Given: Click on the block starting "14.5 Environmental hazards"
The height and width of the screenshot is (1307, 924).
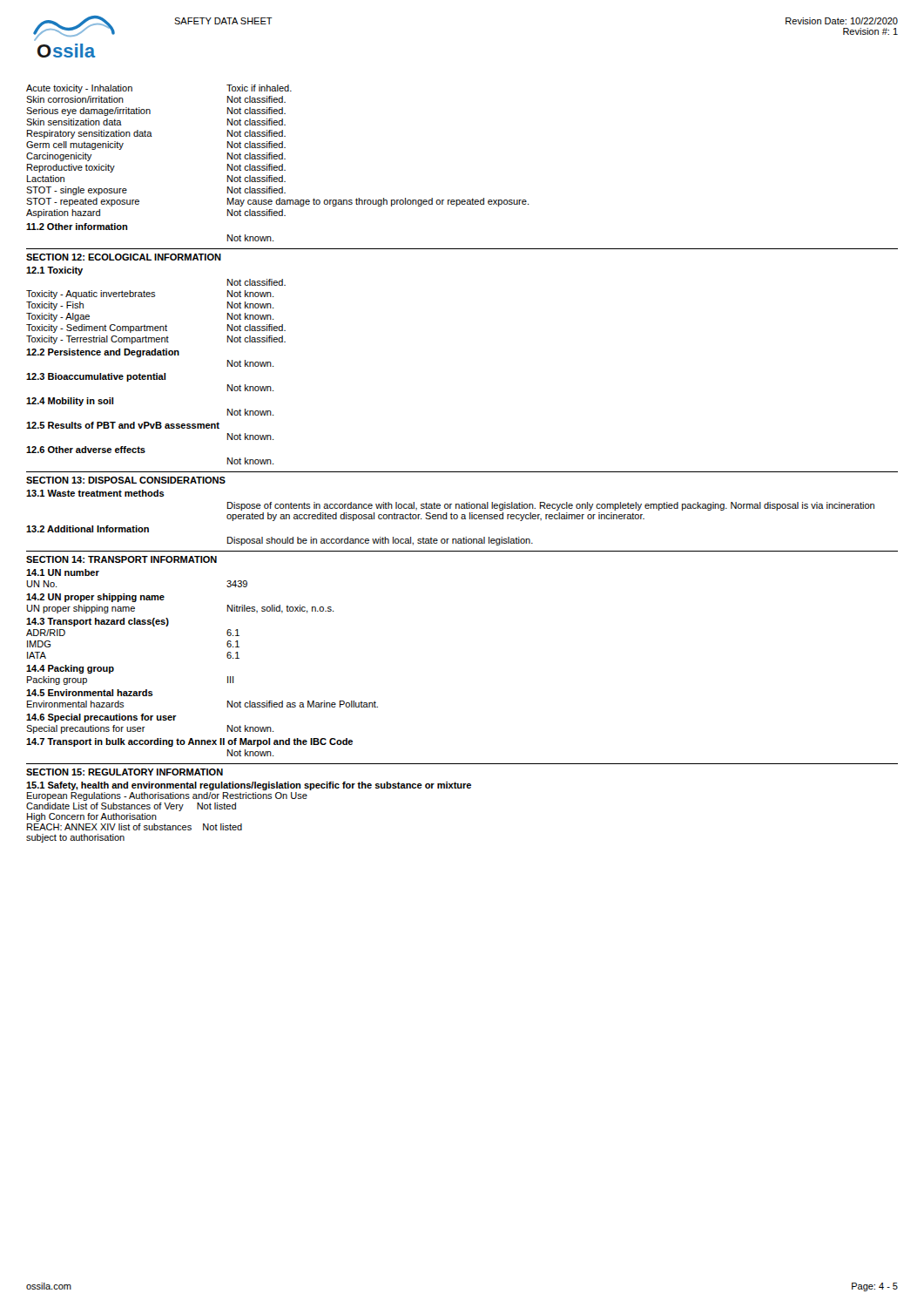Looking at the screenshot, I should pos(89,693).
